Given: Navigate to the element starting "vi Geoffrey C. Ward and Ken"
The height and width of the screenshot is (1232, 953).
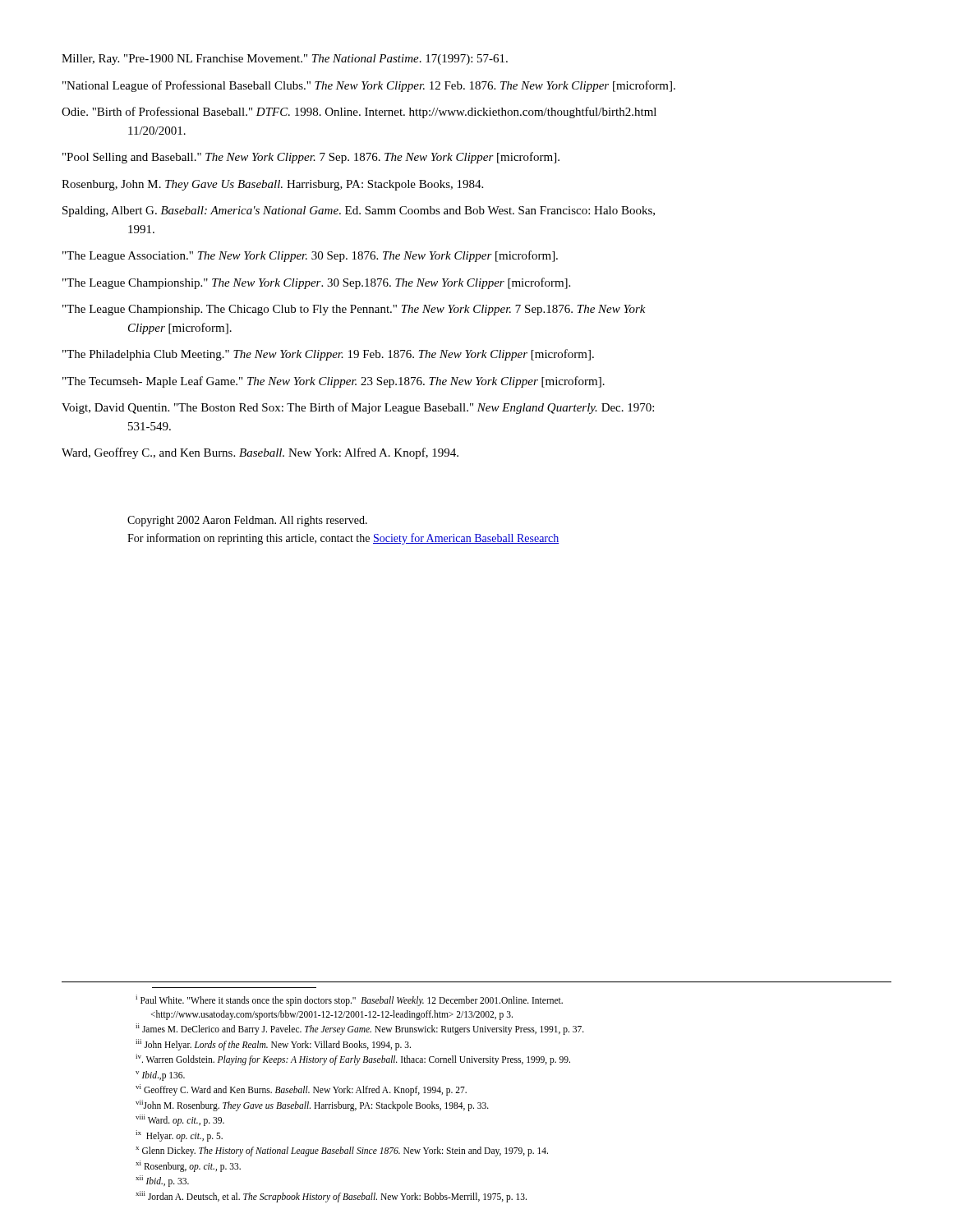Looking at the screenshot, I should tap(301, 1089).
